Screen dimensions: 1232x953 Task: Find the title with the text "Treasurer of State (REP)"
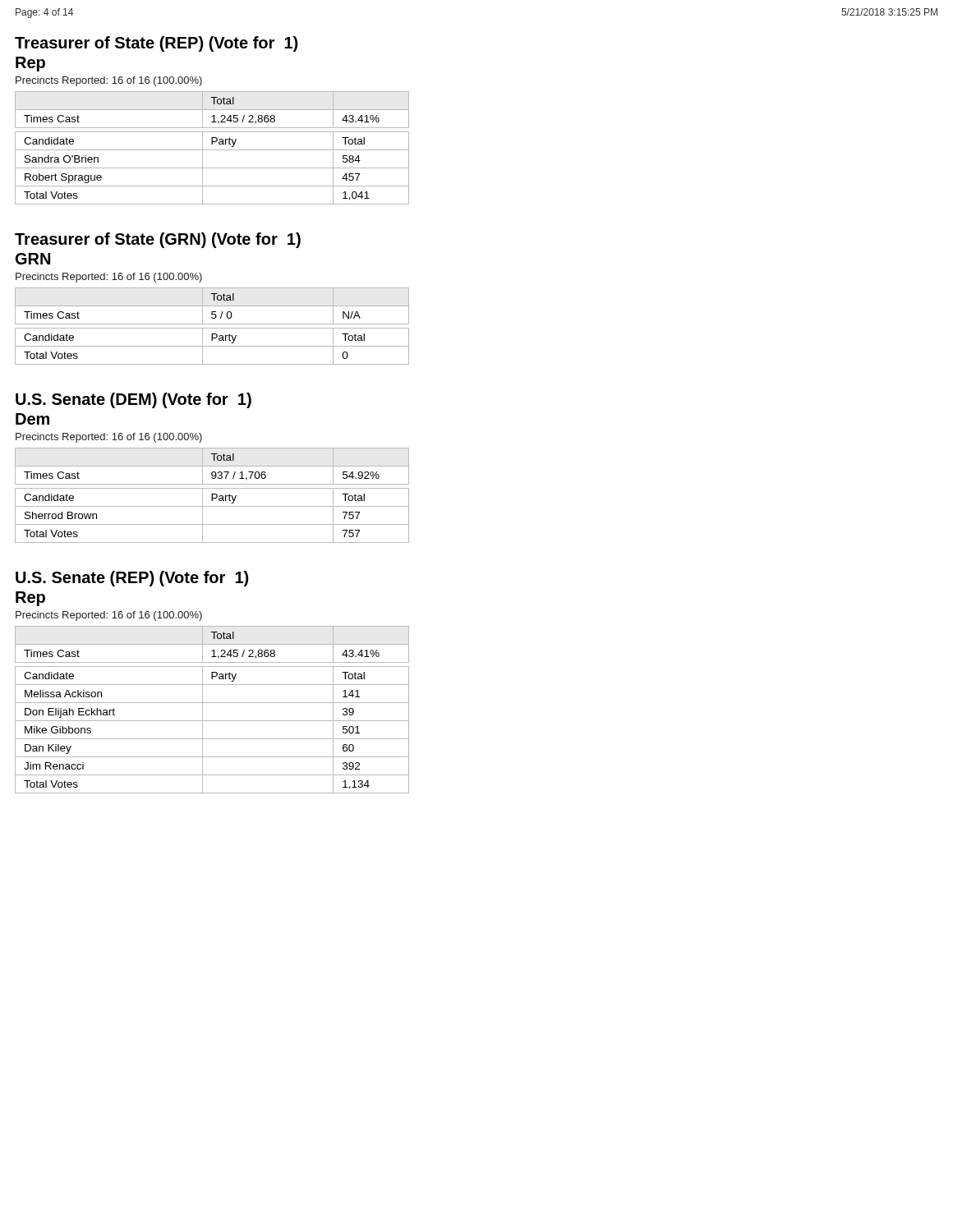point(157,53)
